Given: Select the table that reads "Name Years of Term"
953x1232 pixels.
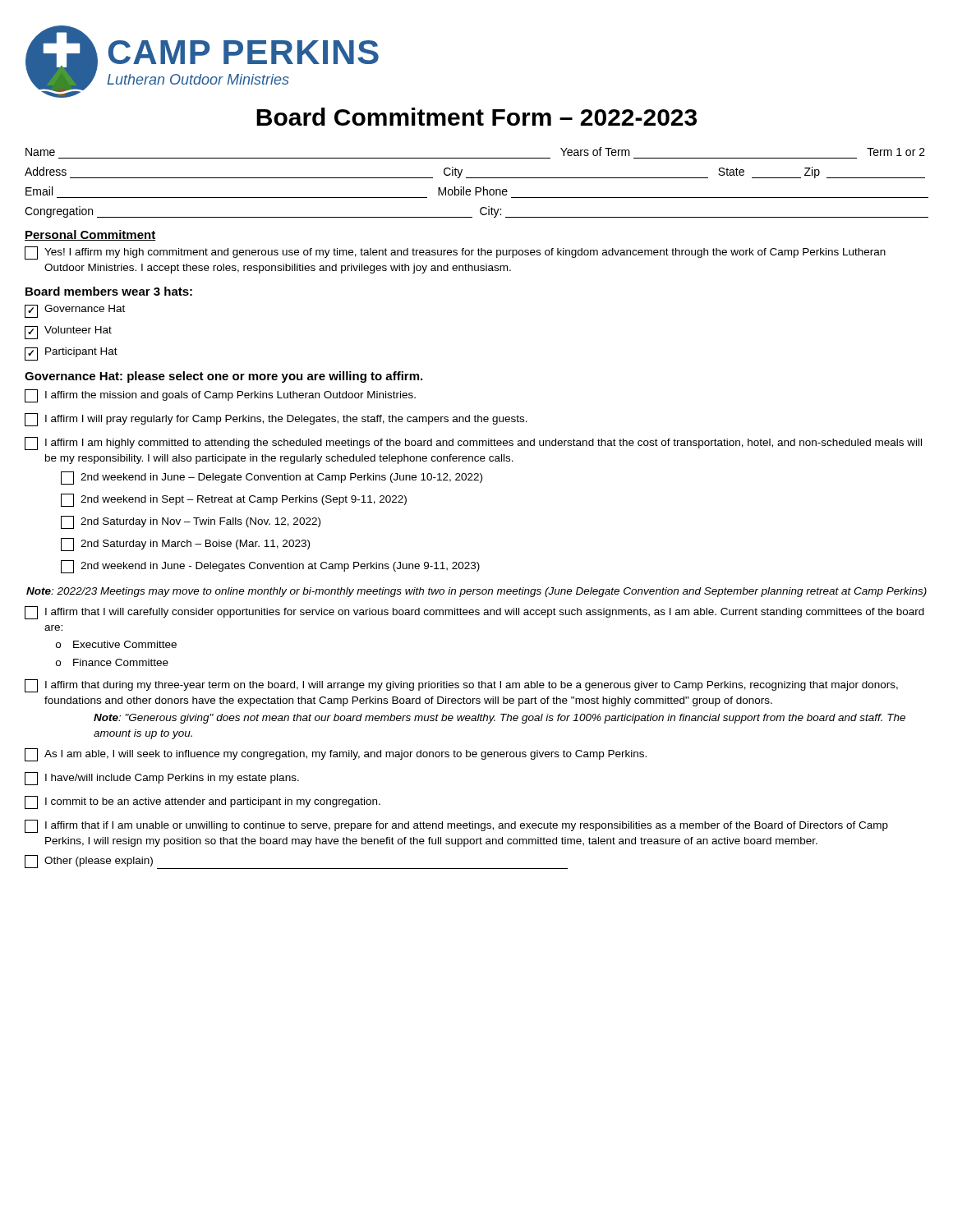Looking at the screenshot, I should click(476, 181).
